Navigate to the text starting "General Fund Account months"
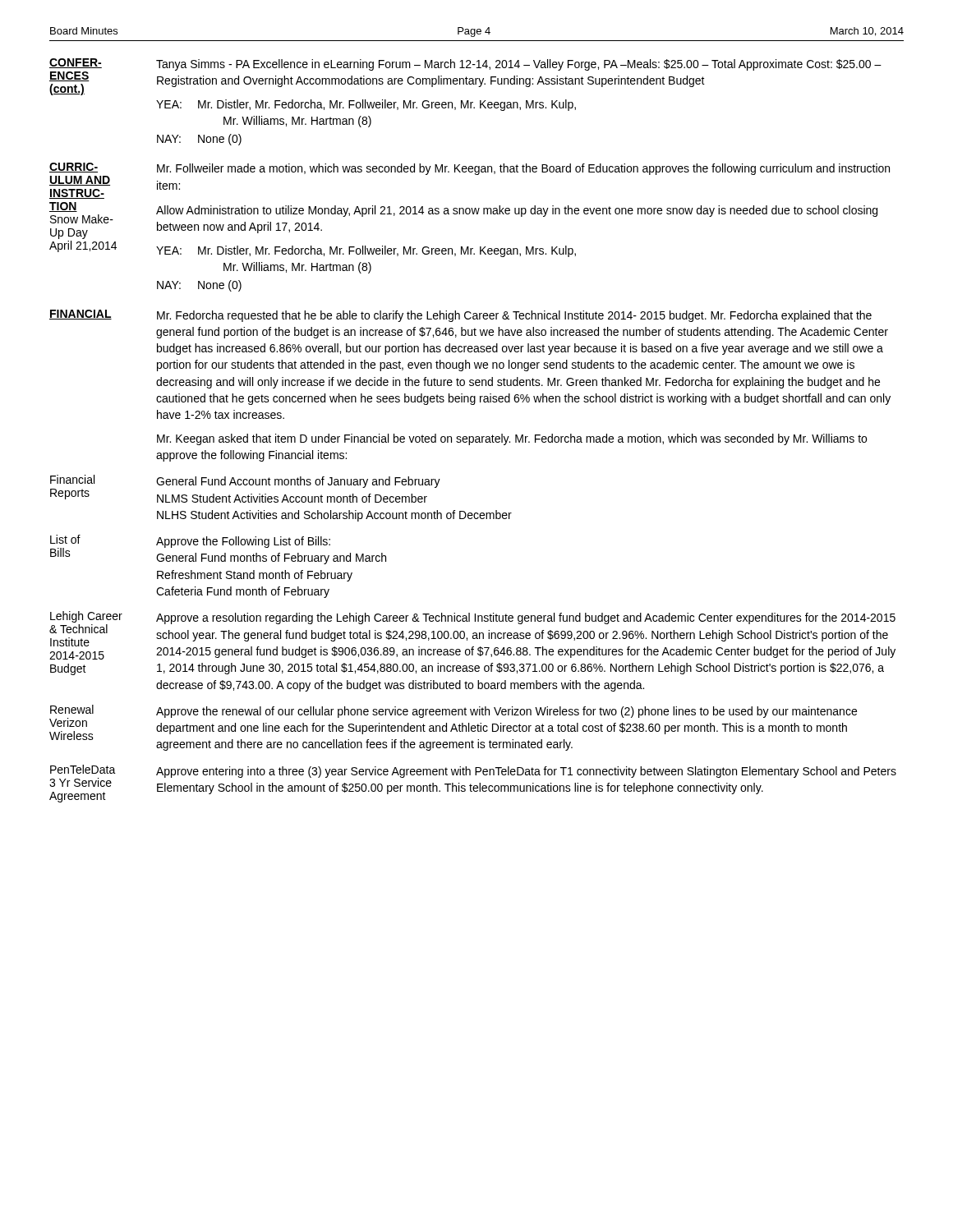This screenshot has height=1232, width=953. point(334,498)
